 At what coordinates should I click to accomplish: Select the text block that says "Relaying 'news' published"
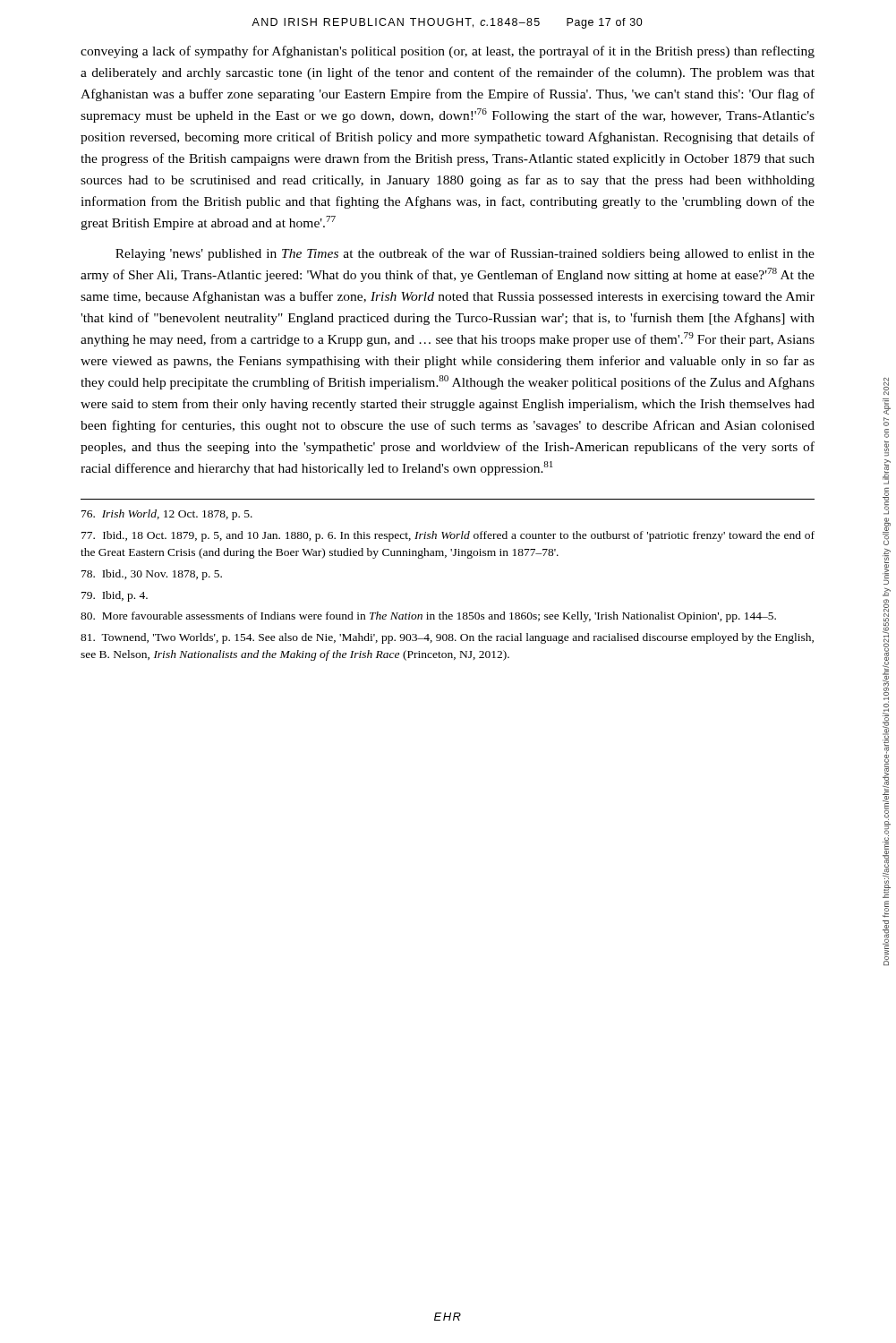click(448, 361)
